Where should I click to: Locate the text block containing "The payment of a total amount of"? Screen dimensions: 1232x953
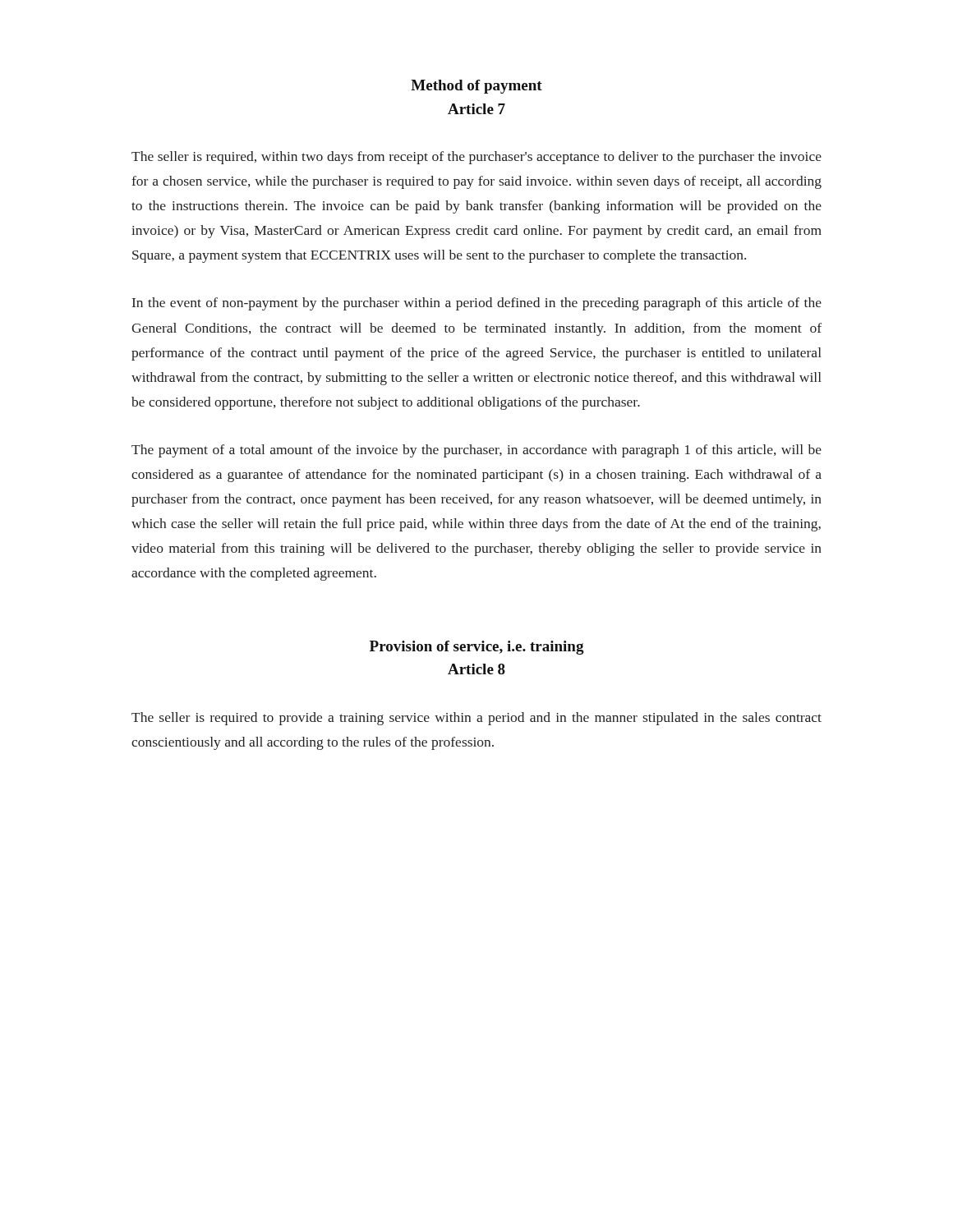pyautogui.click(x=476, y=511)
